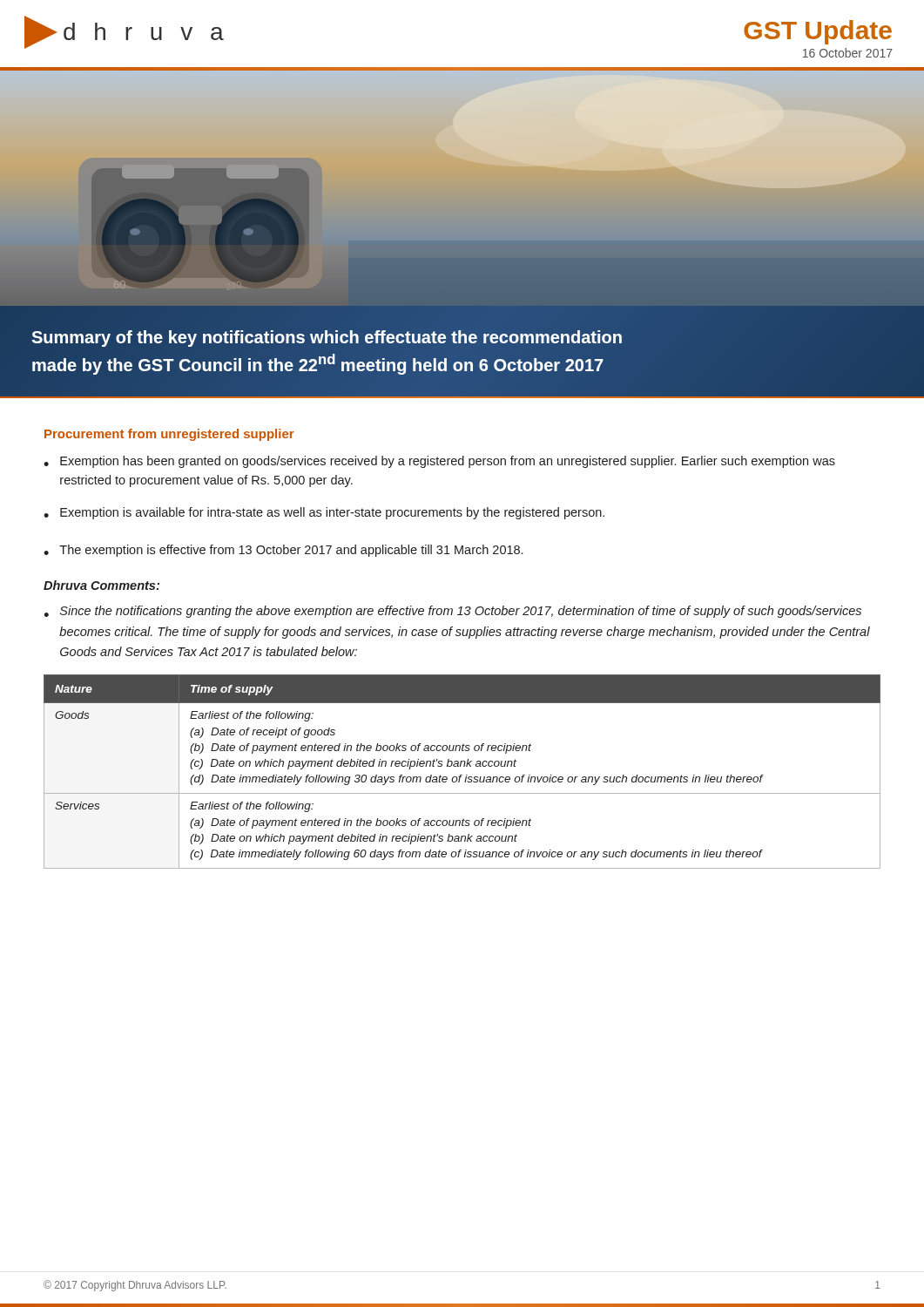Find the block on this page that starts "• Since the notifications granting the above"

coord(462,632)
